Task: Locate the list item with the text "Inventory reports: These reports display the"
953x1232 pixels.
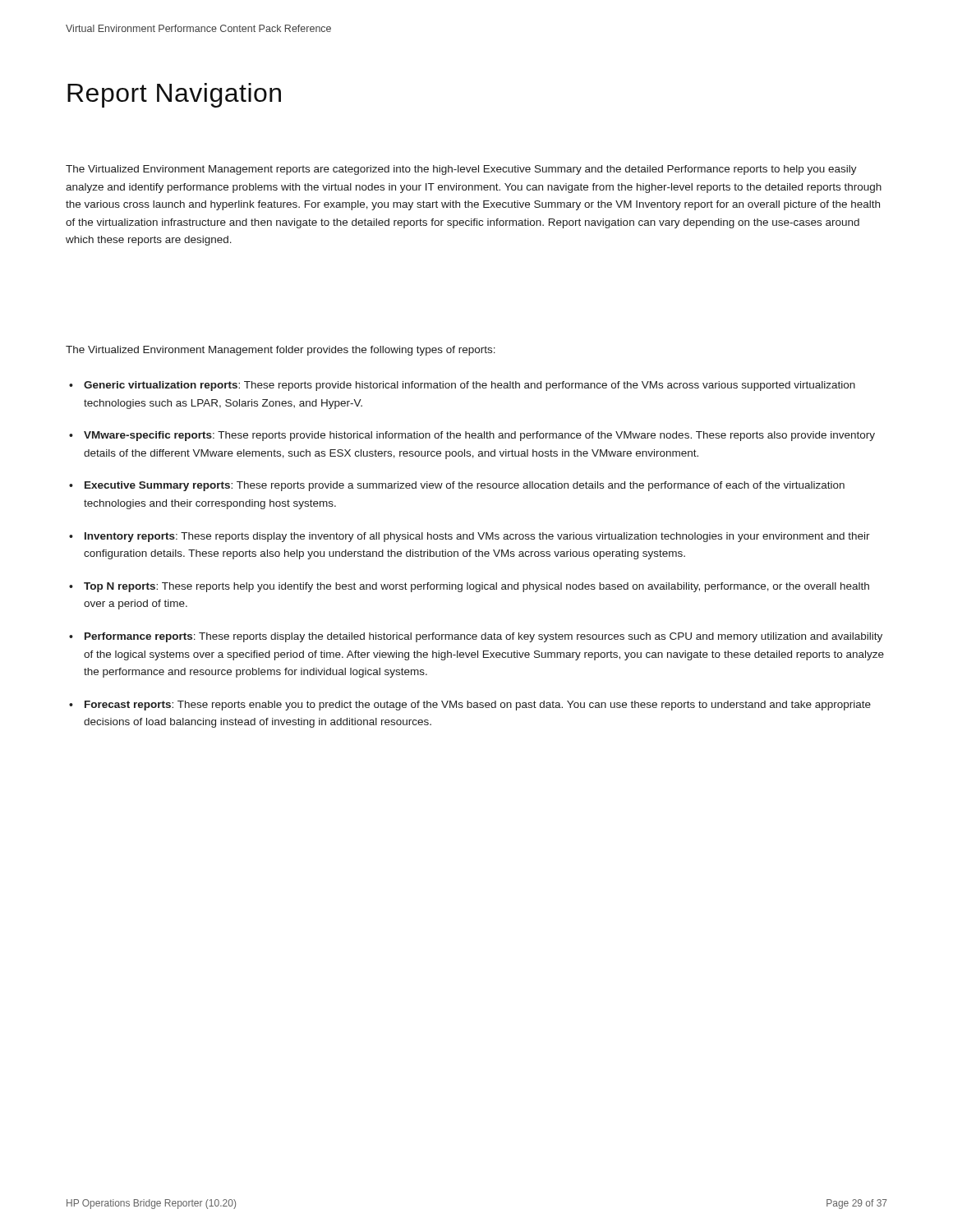Action: coord(477,544)
